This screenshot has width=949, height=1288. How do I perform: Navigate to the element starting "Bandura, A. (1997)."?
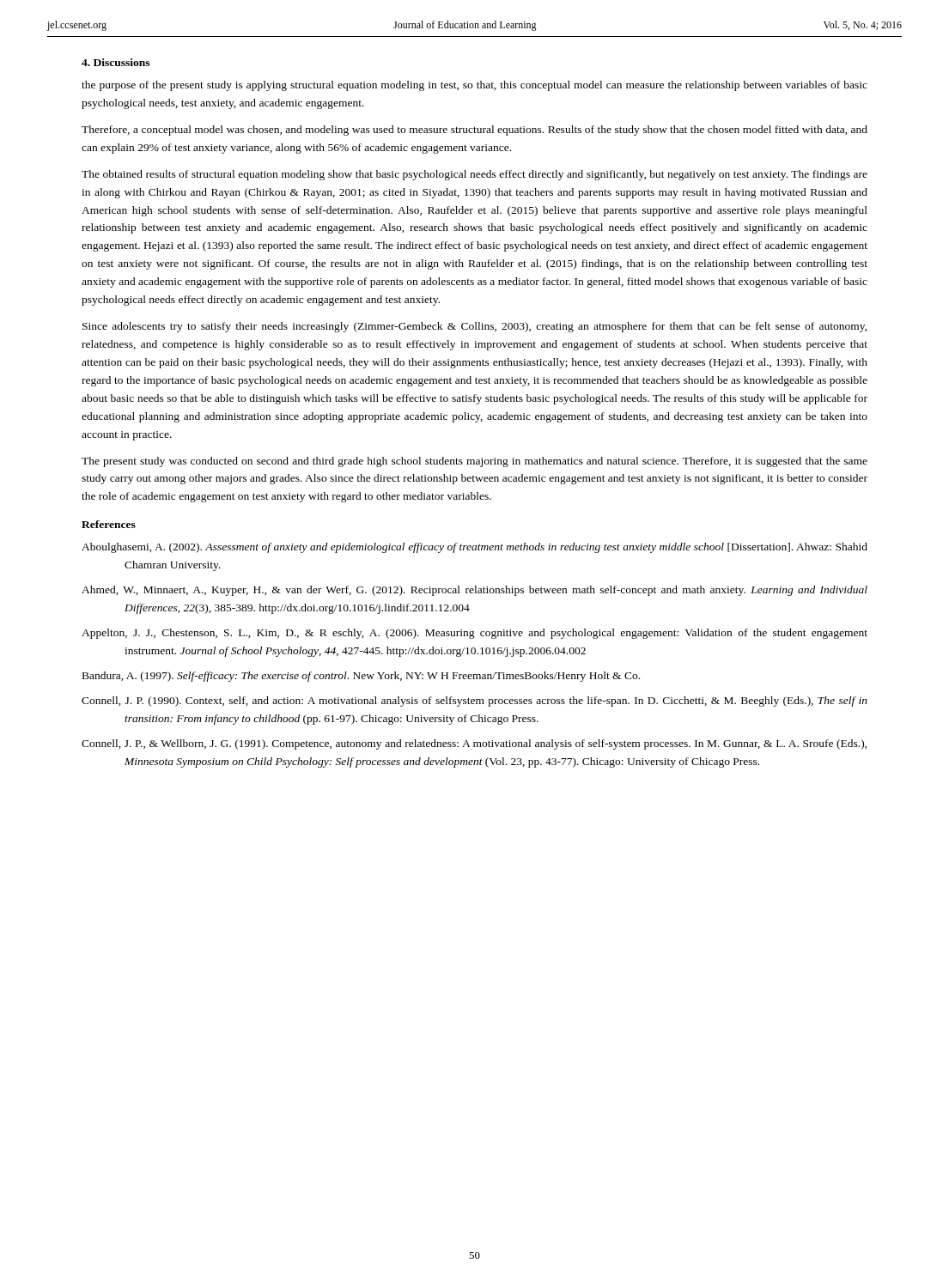[x=361, y=675]
